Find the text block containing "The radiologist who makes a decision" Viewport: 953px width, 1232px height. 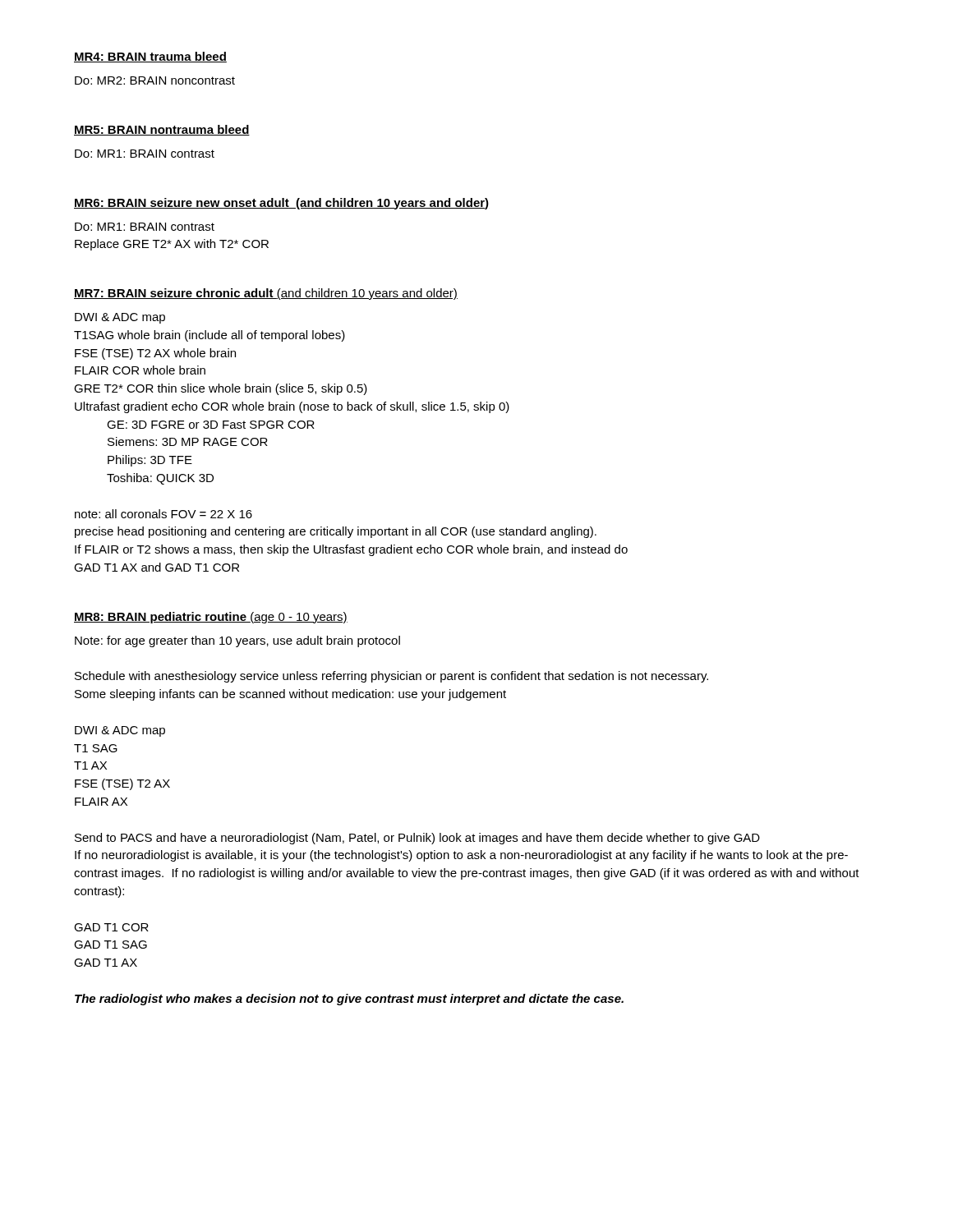[x=349, y=998]
